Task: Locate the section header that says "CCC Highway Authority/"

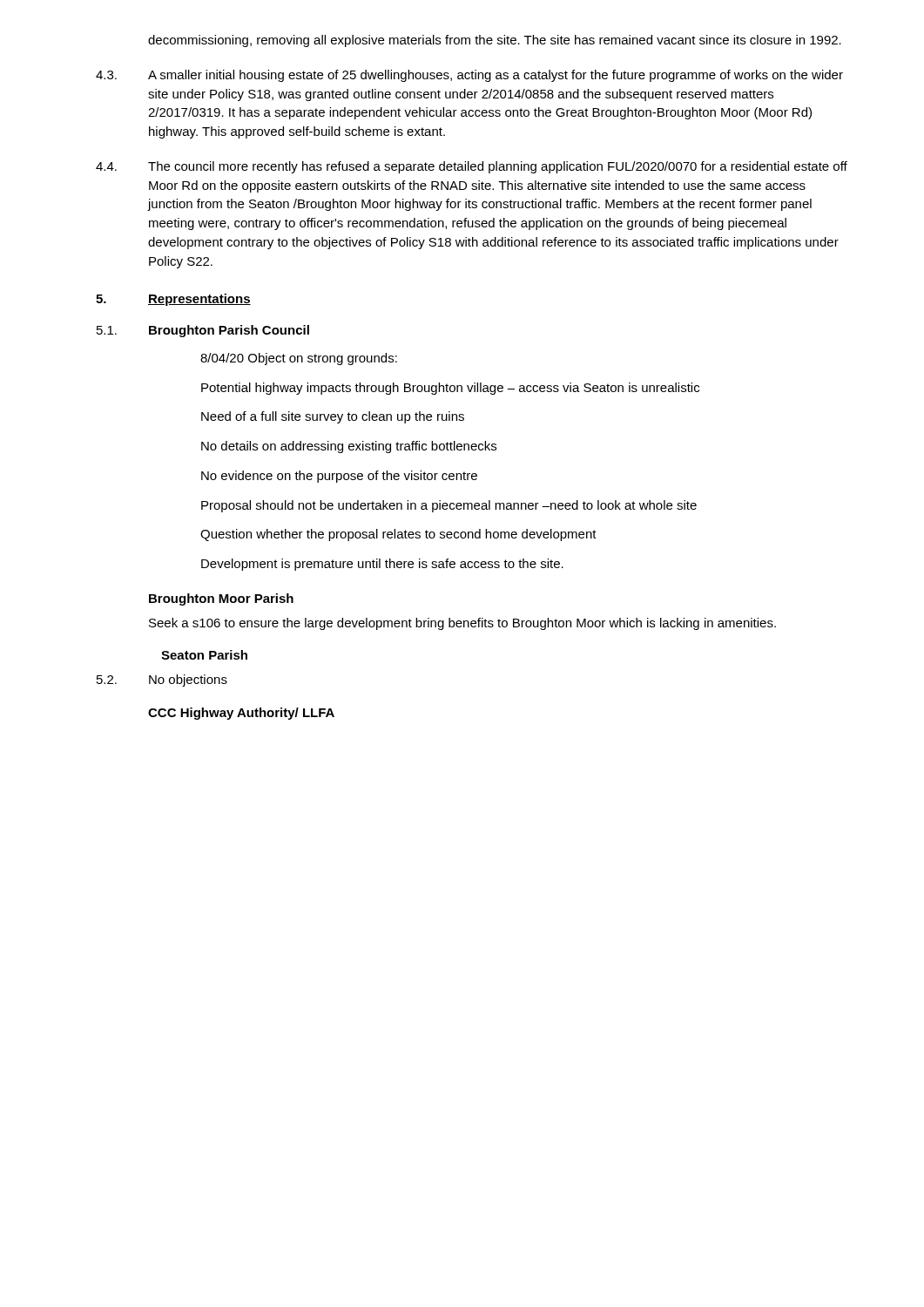Action: [241, 712]
